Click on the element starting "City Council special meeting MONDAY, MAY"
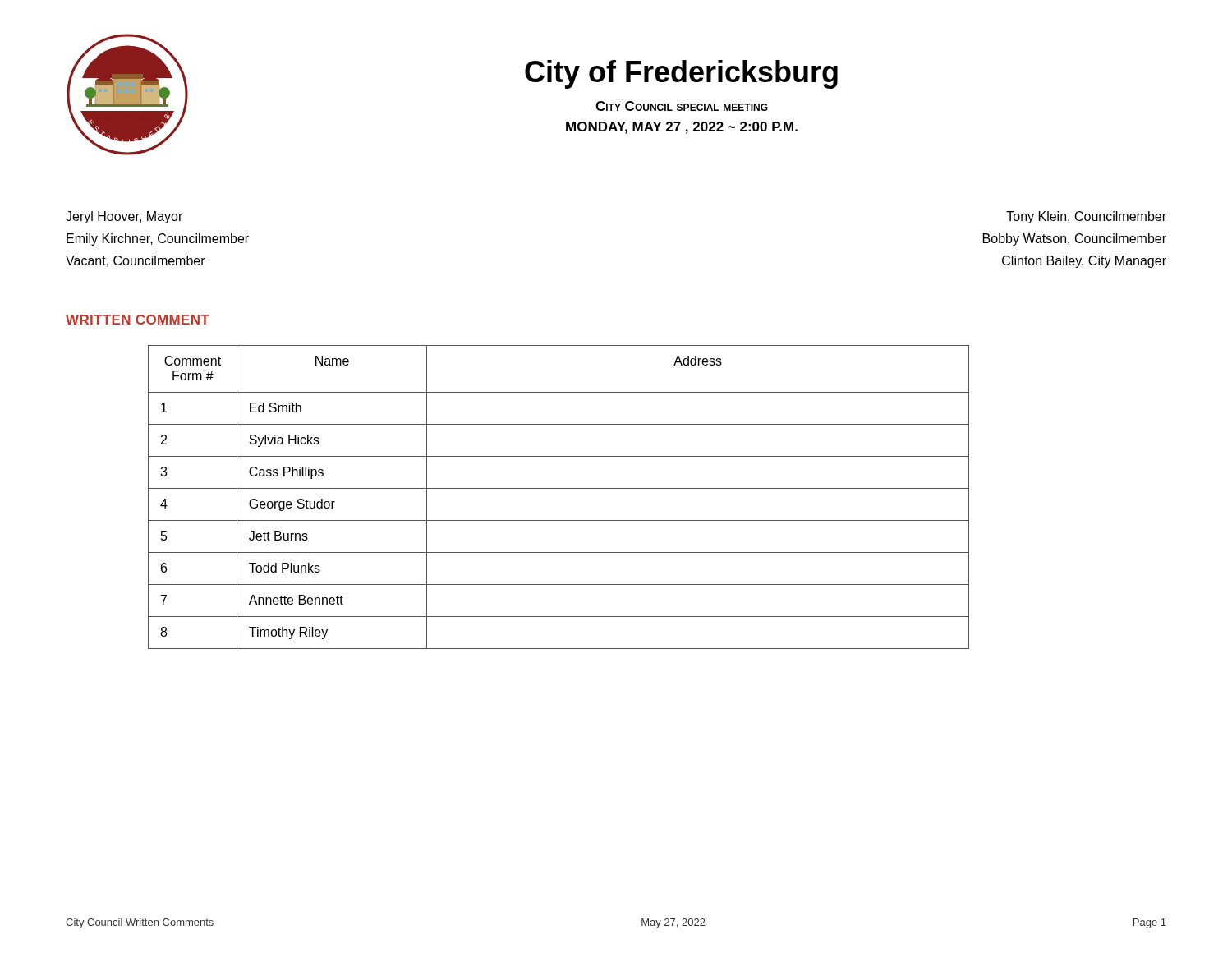Viewport: 1232px width, 953px height. [682, 117]
